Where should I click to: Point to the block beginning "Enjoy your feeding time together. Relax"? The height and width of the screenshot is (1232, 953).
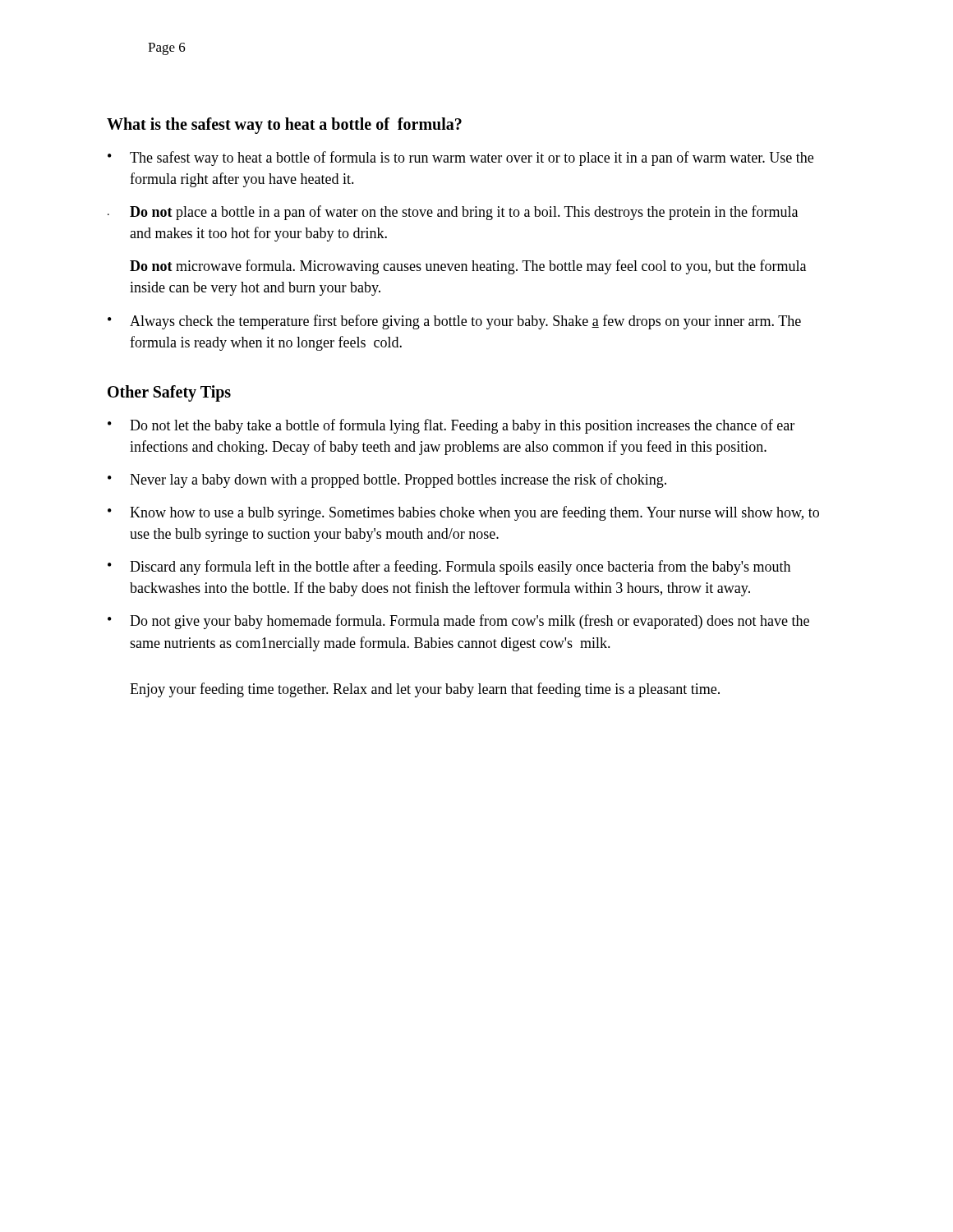point(425,689)
